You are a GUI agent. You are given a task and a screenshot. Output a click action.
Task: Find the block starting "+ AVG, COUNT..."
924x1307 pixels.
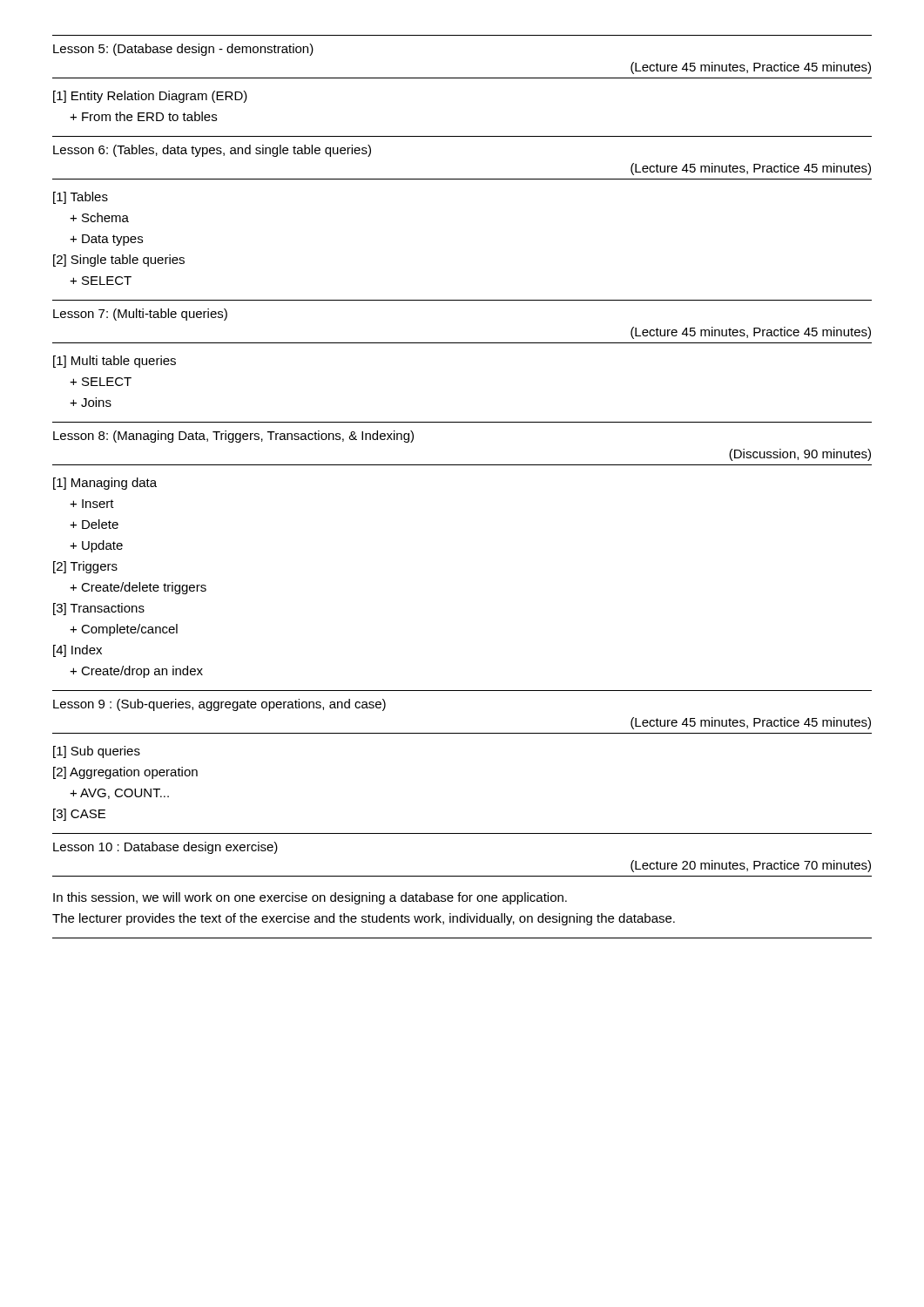tap(120, 792)
